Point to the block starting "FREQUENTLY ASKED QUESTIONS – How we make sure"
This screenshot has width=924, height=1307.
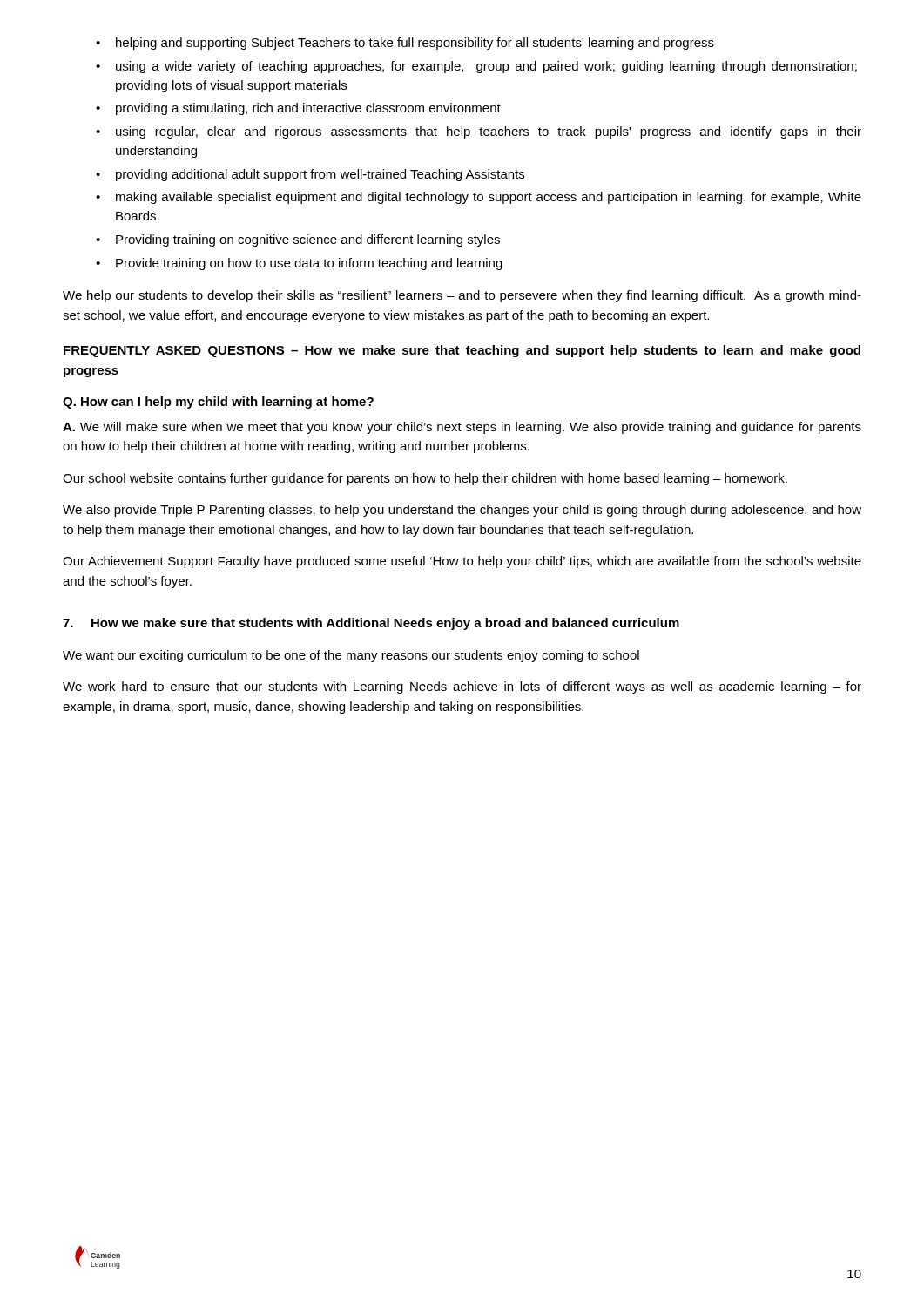point(462,360)
